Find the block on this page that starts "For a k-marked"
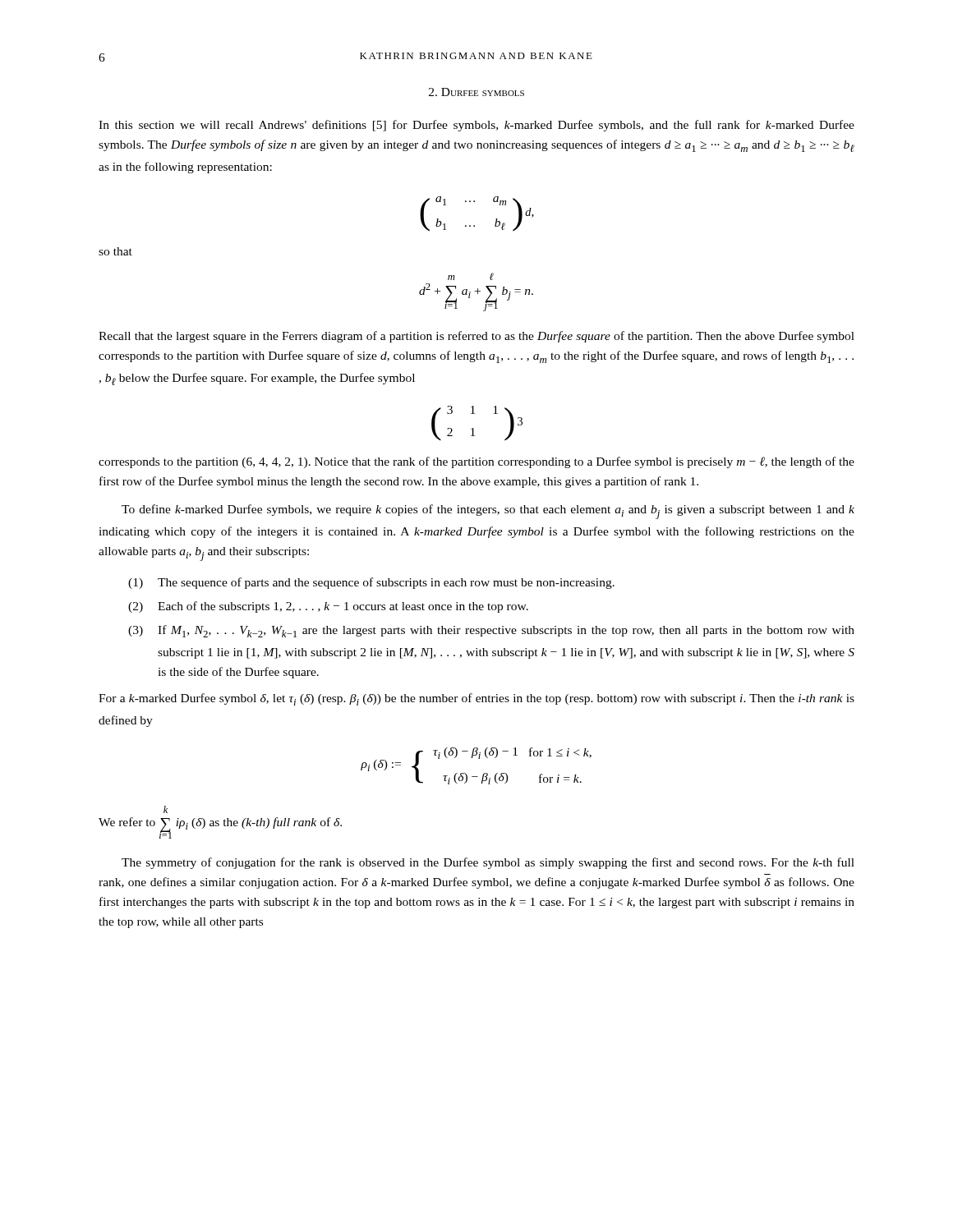Viewport: 953px width, 1232px height. tap(476, 709)
